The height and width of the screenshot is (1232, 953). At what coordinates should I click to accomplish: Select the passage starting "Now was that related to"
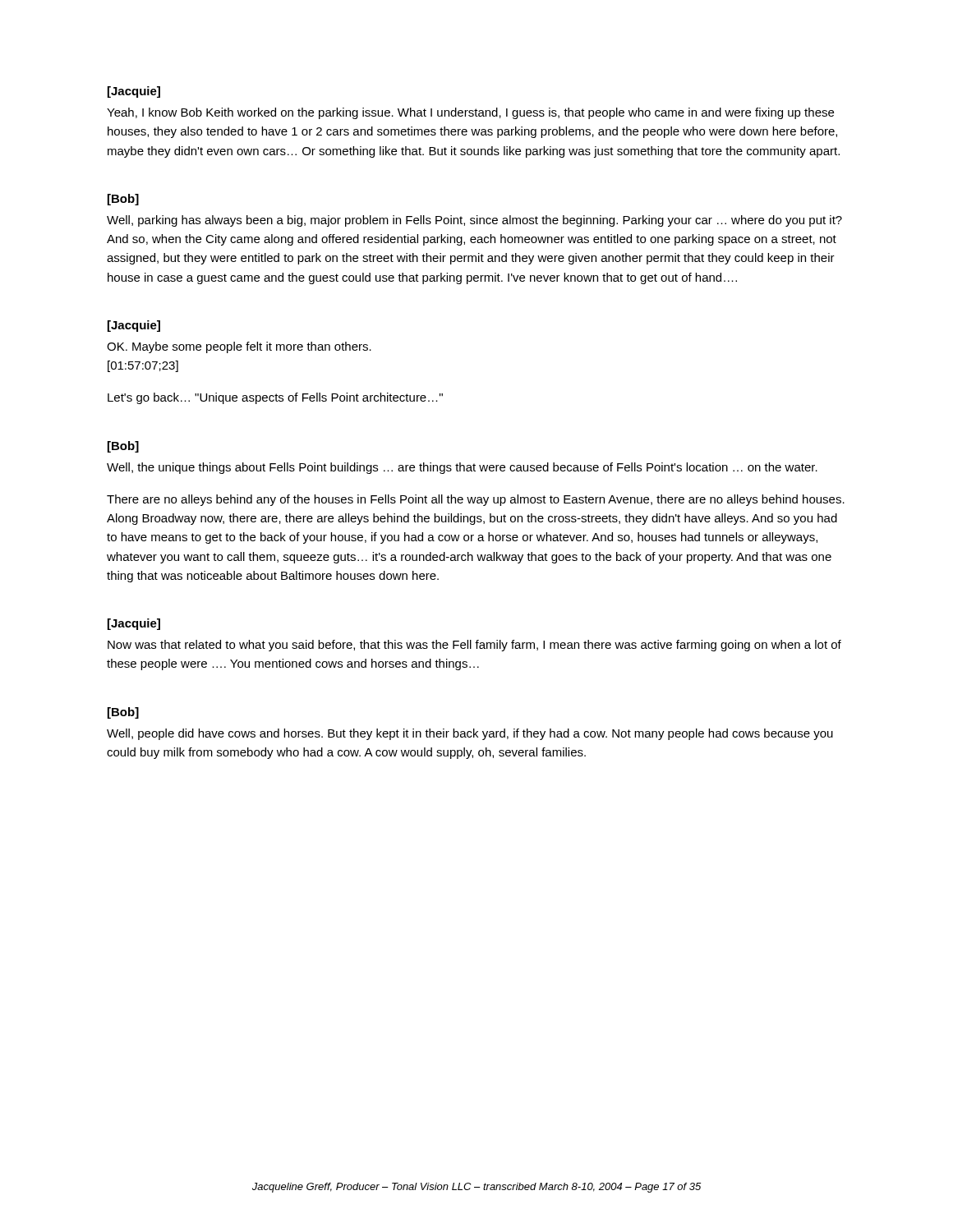(474, 654)
